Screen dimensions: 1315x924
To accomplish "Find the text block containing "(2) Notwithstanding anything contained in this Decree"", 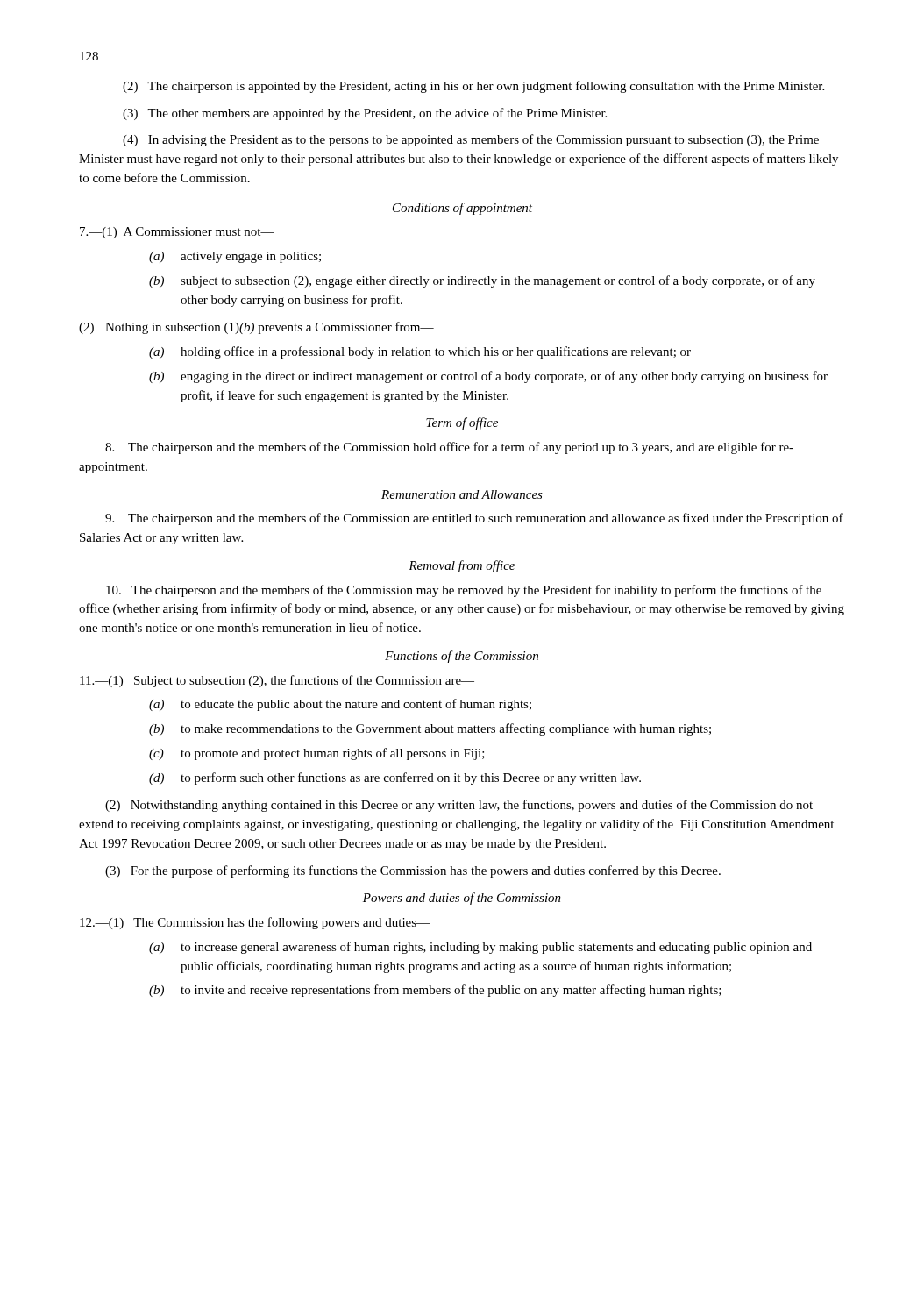I will coord(457,824).
